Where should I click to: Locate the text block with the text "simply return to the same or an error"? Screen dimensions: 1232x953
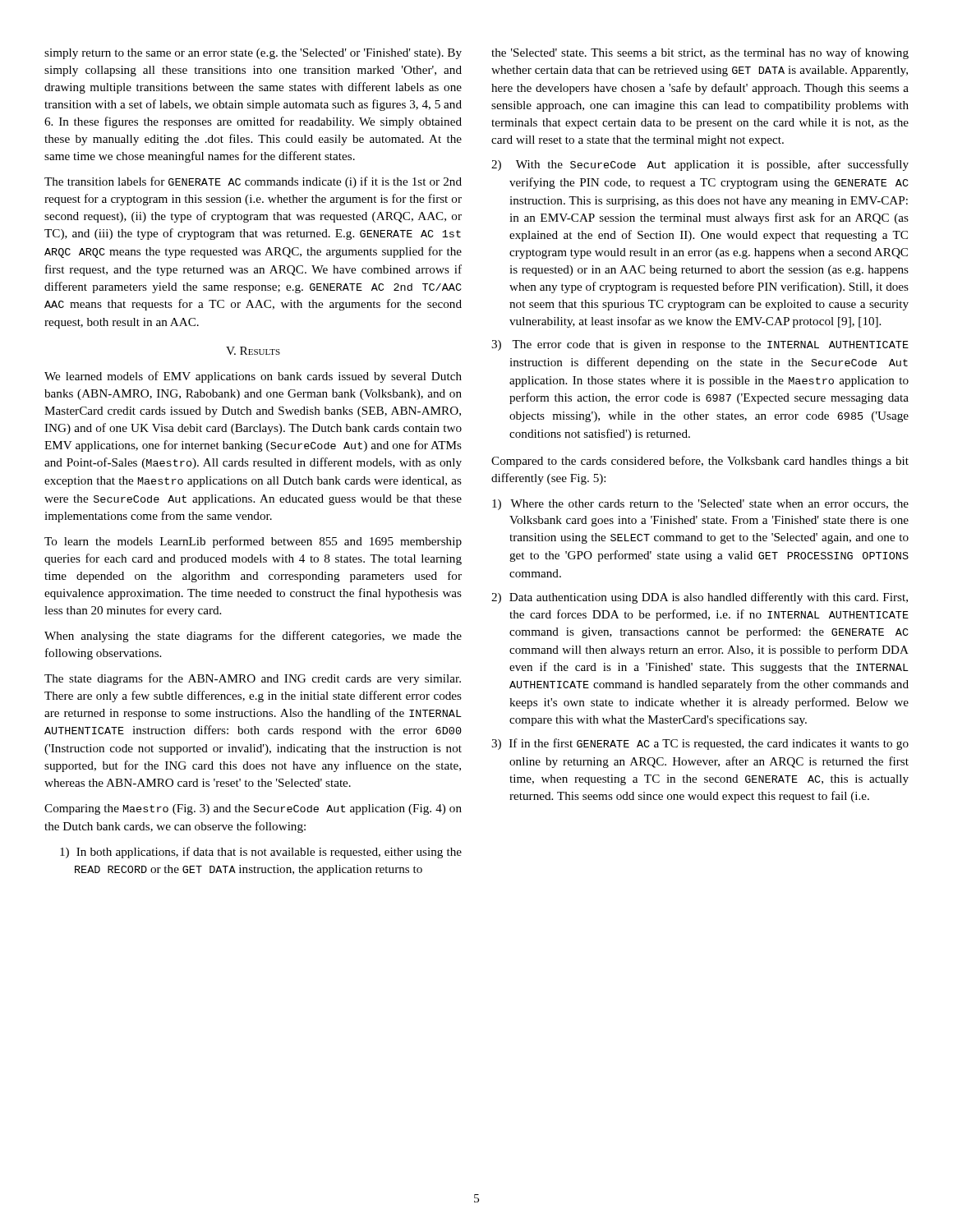click(x=253, y=105)
